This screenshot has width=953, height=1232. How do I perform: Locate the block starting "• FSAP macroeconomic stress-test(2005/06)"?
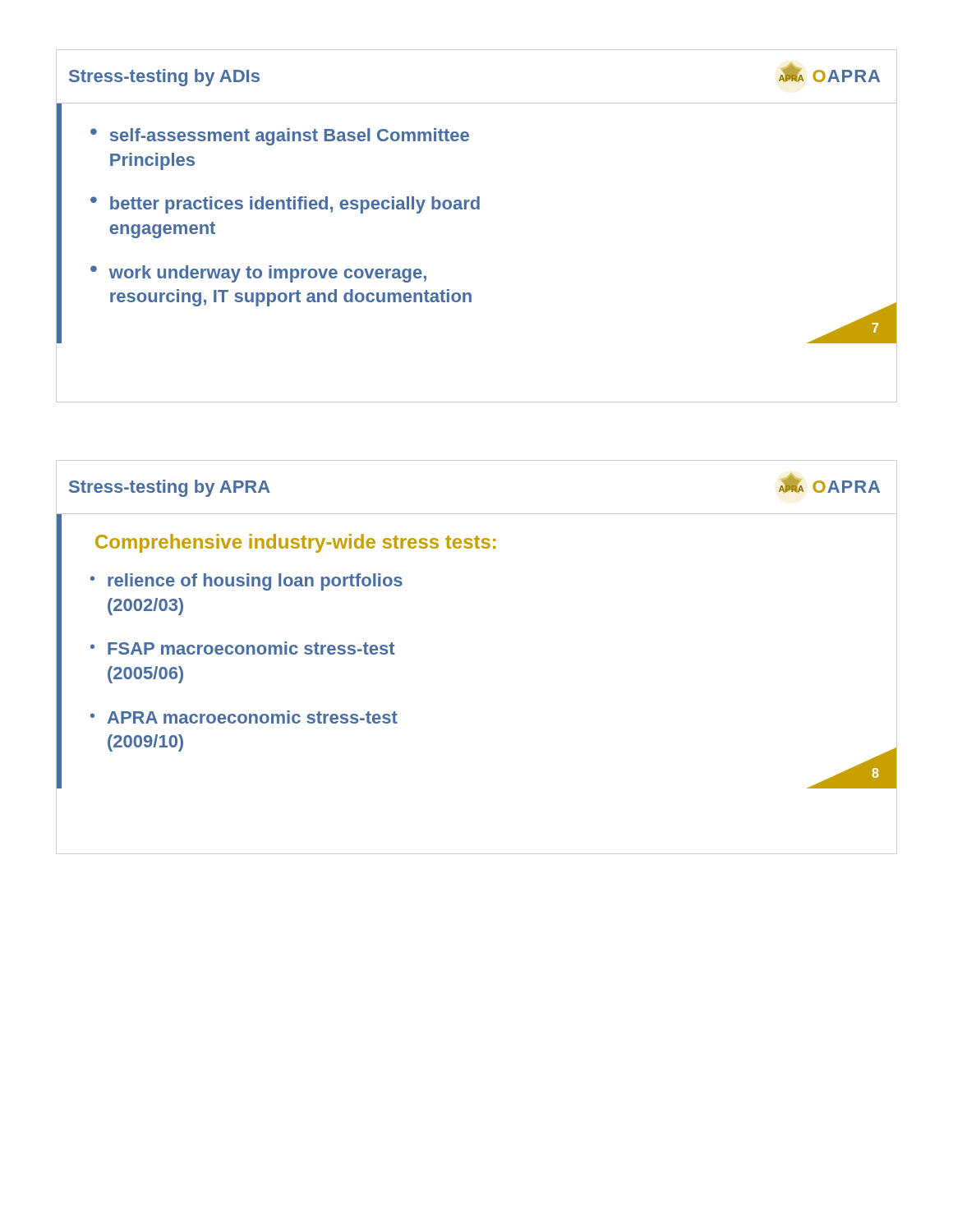pyautogui.click(x=242, y=661)
